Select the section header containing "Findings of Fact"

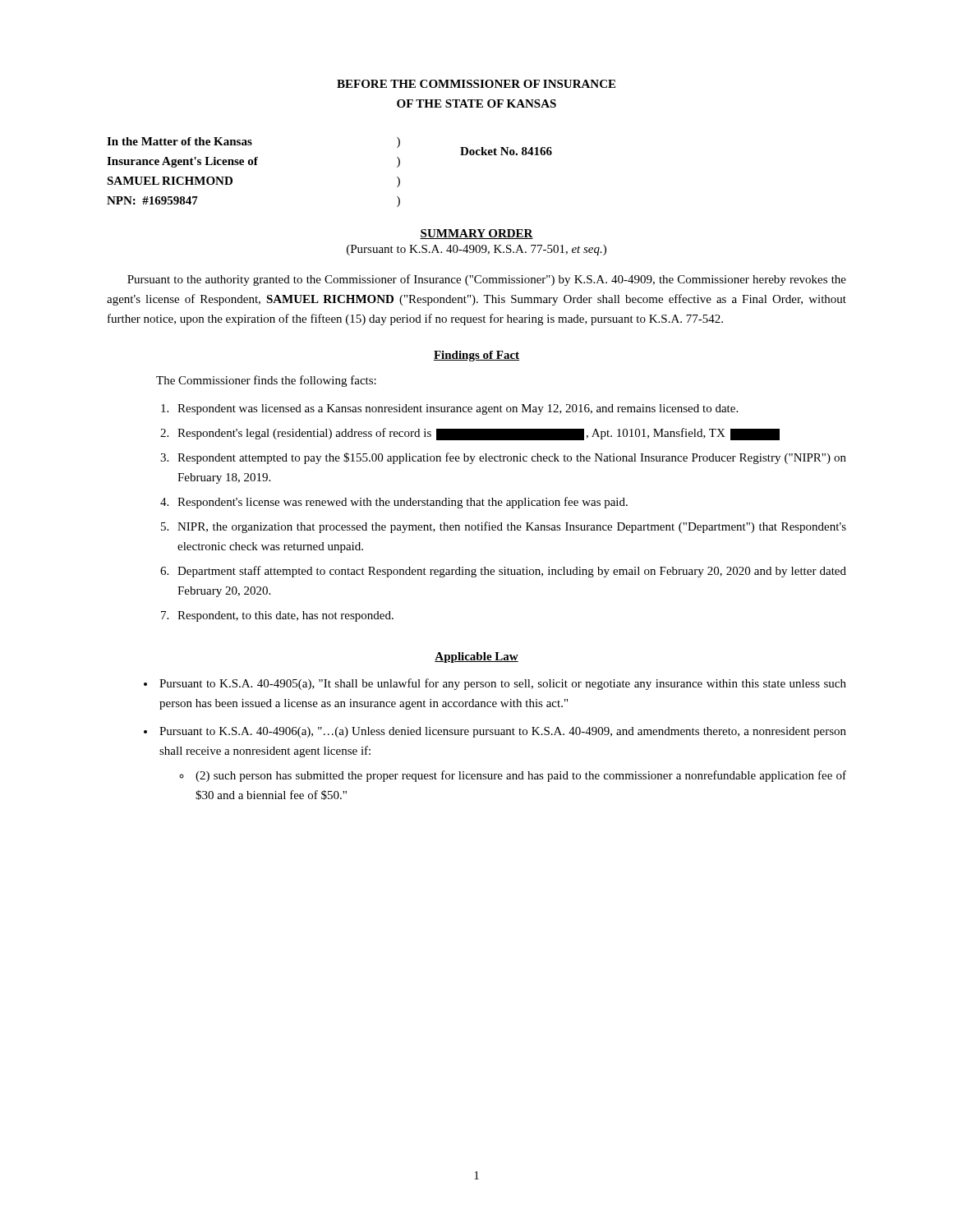(x=476, y=355)
